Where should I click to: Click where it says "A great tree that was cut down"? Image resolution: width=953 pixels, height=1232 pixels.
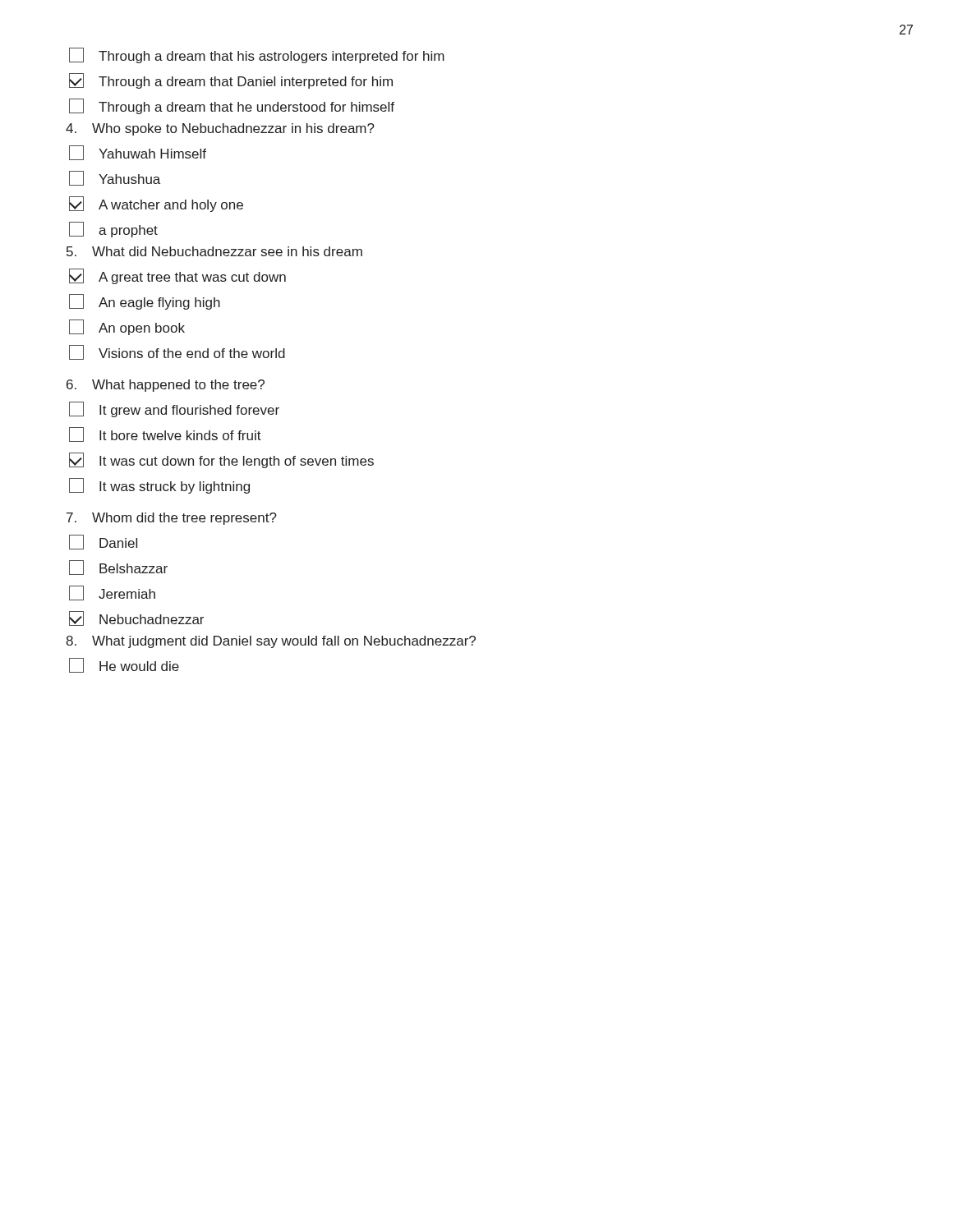pos(178,277)
